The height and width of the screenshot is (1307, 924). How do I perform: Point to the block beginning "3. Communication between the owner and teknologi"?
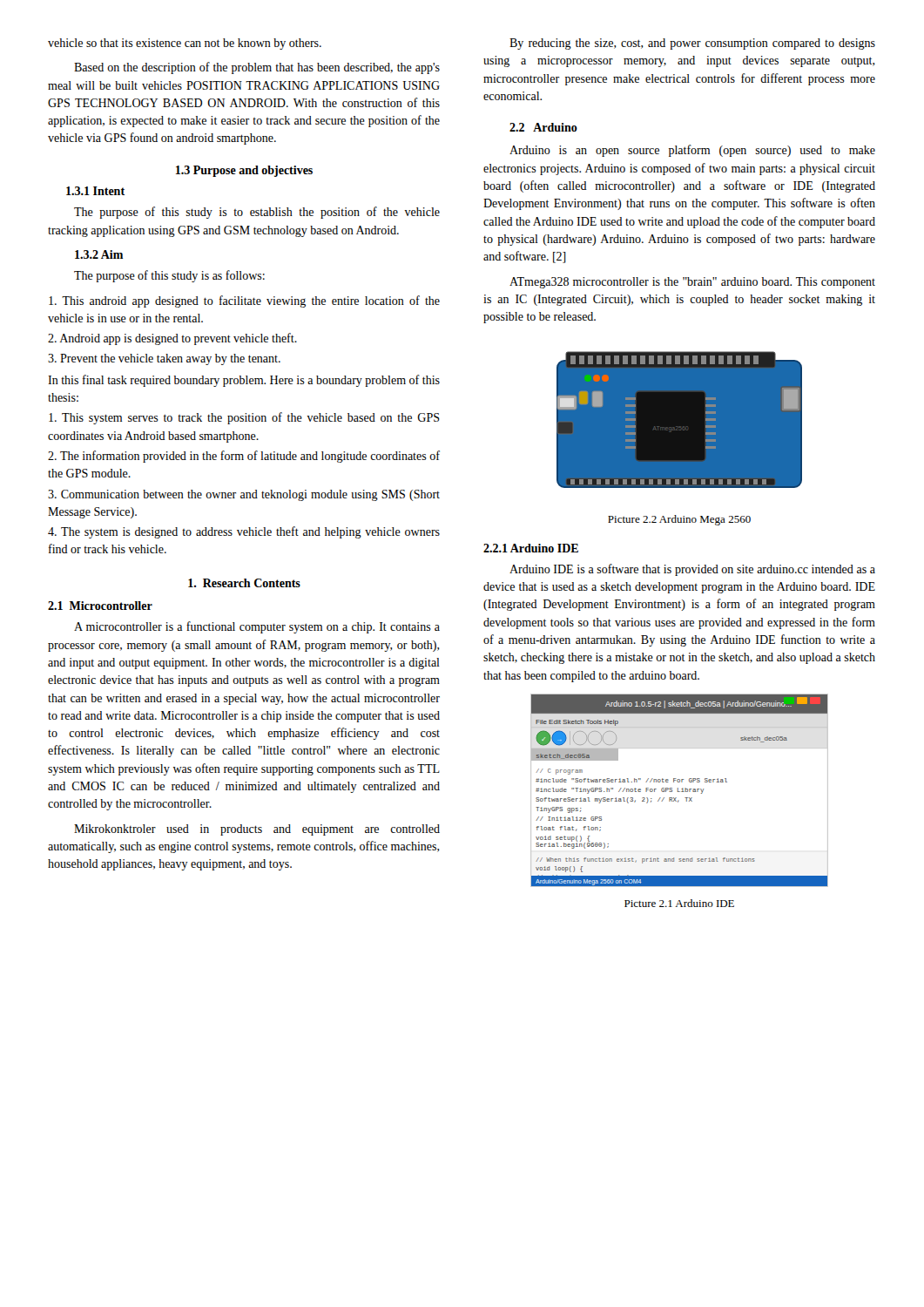pyautogui.click(x=244, y=504)
